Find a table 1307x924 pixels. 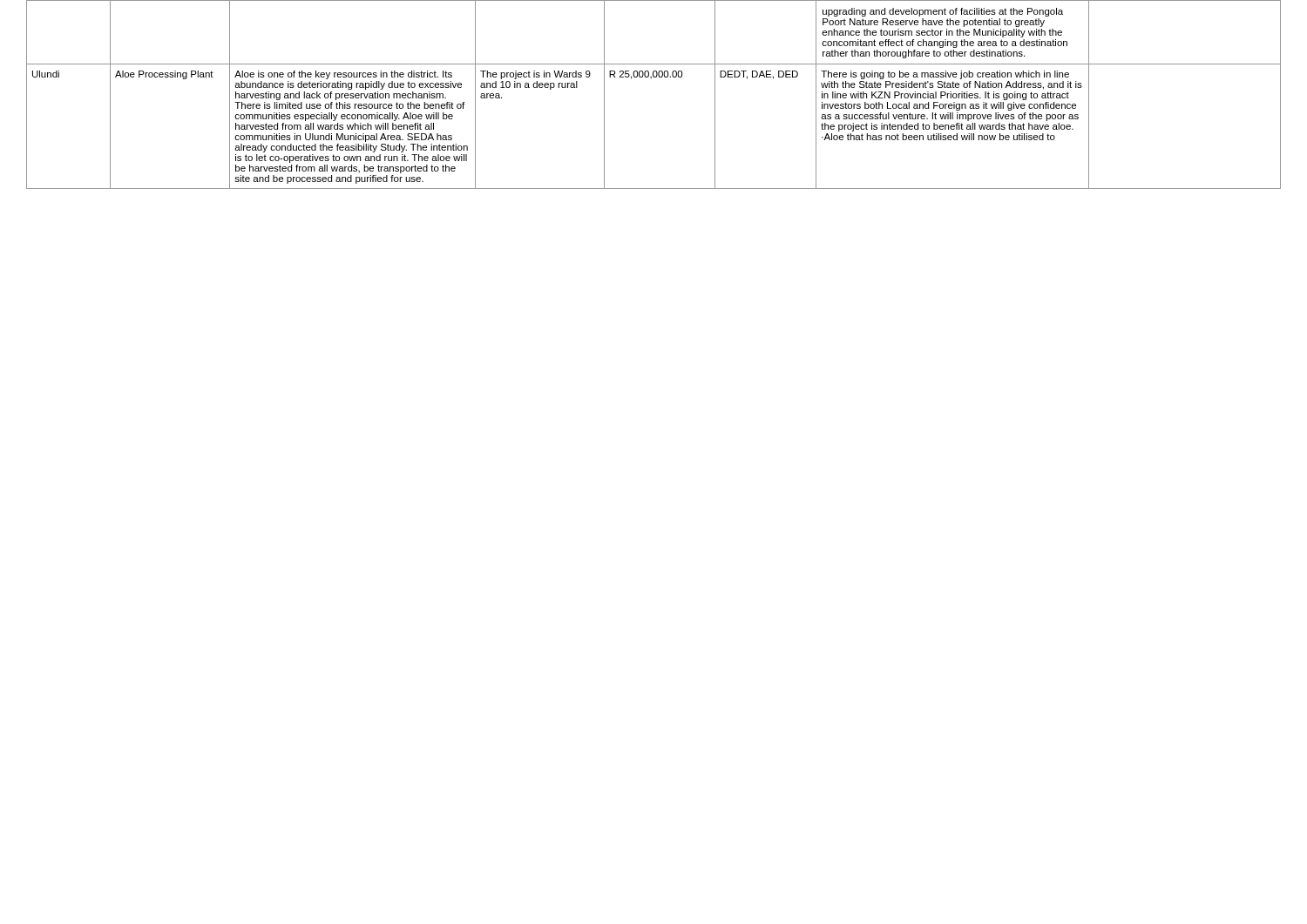(654, 462)
